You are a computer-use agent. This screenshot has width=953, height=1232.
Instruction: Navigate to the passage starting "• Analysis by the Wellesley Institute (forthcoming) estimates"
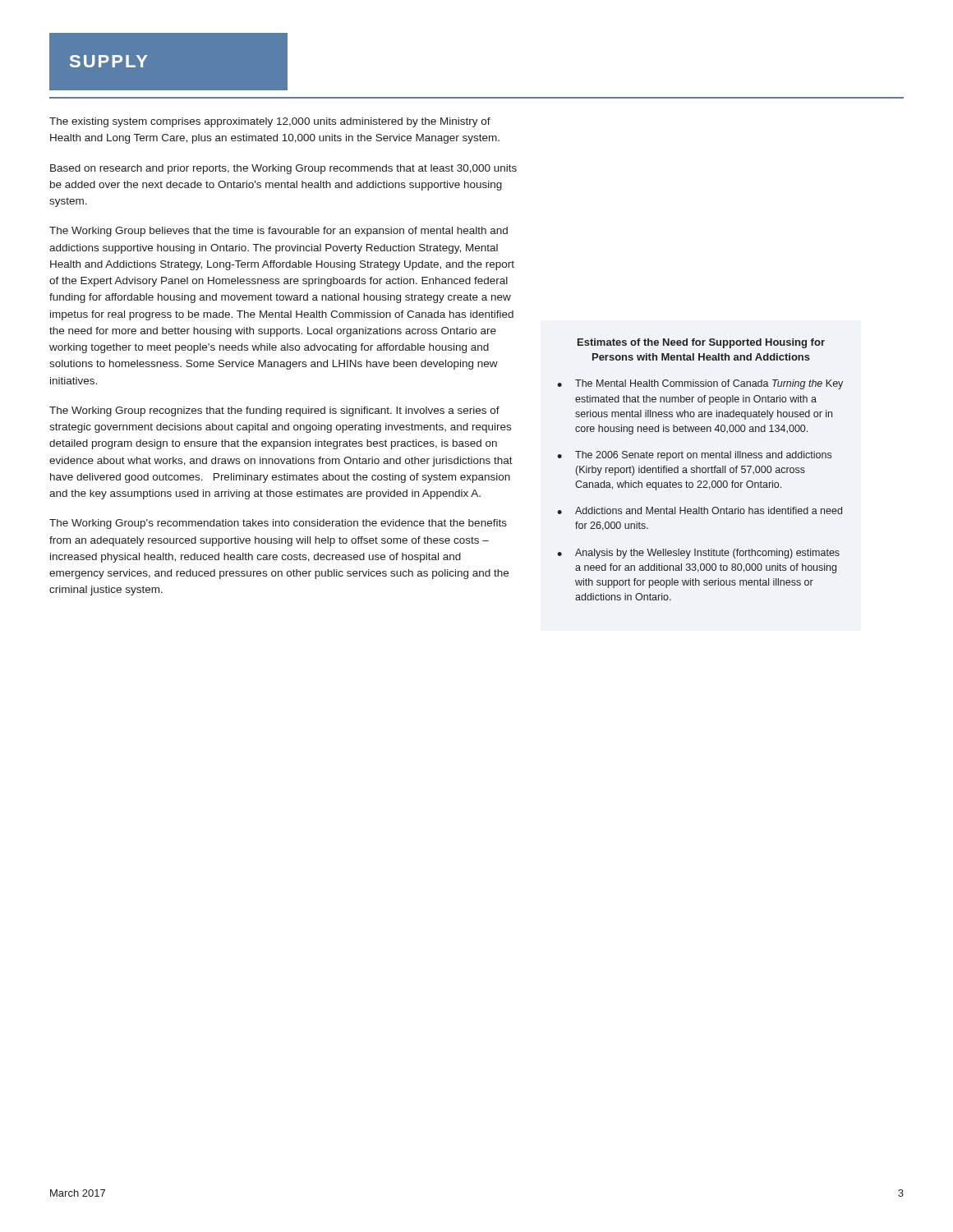701,575
